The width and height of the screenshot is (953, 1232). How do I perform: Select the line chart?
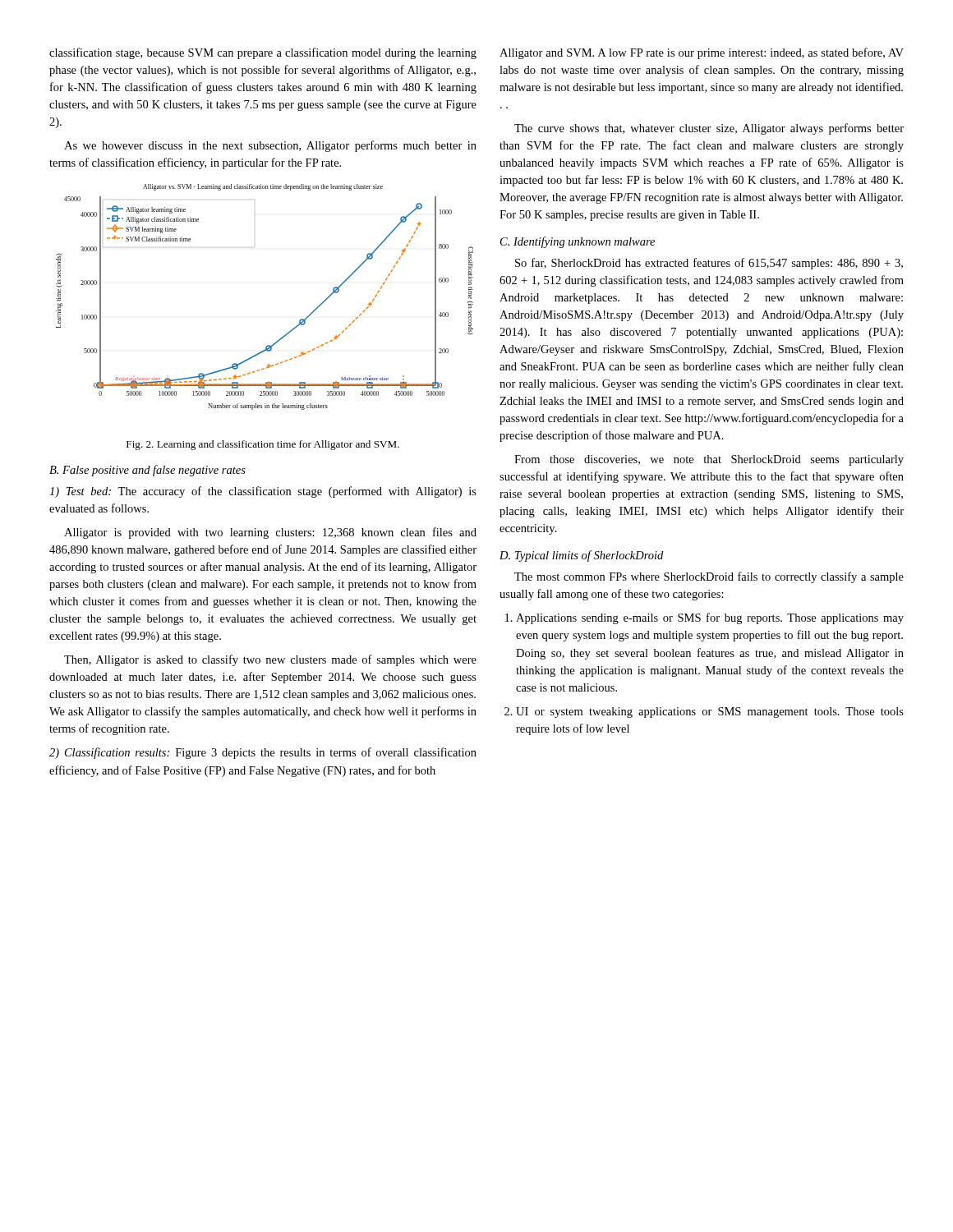point(263,306)
